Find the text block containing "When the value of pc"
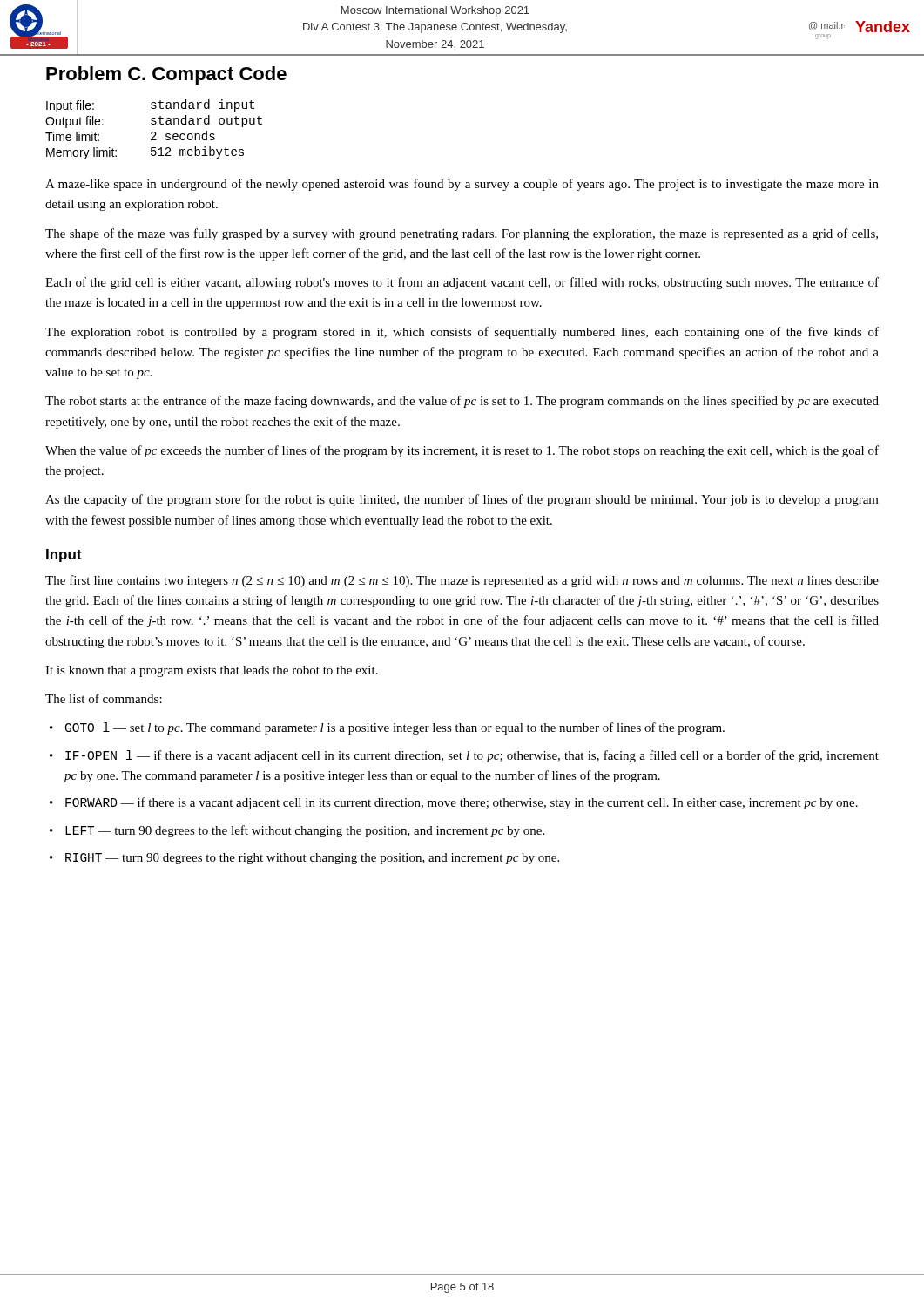 462,461
